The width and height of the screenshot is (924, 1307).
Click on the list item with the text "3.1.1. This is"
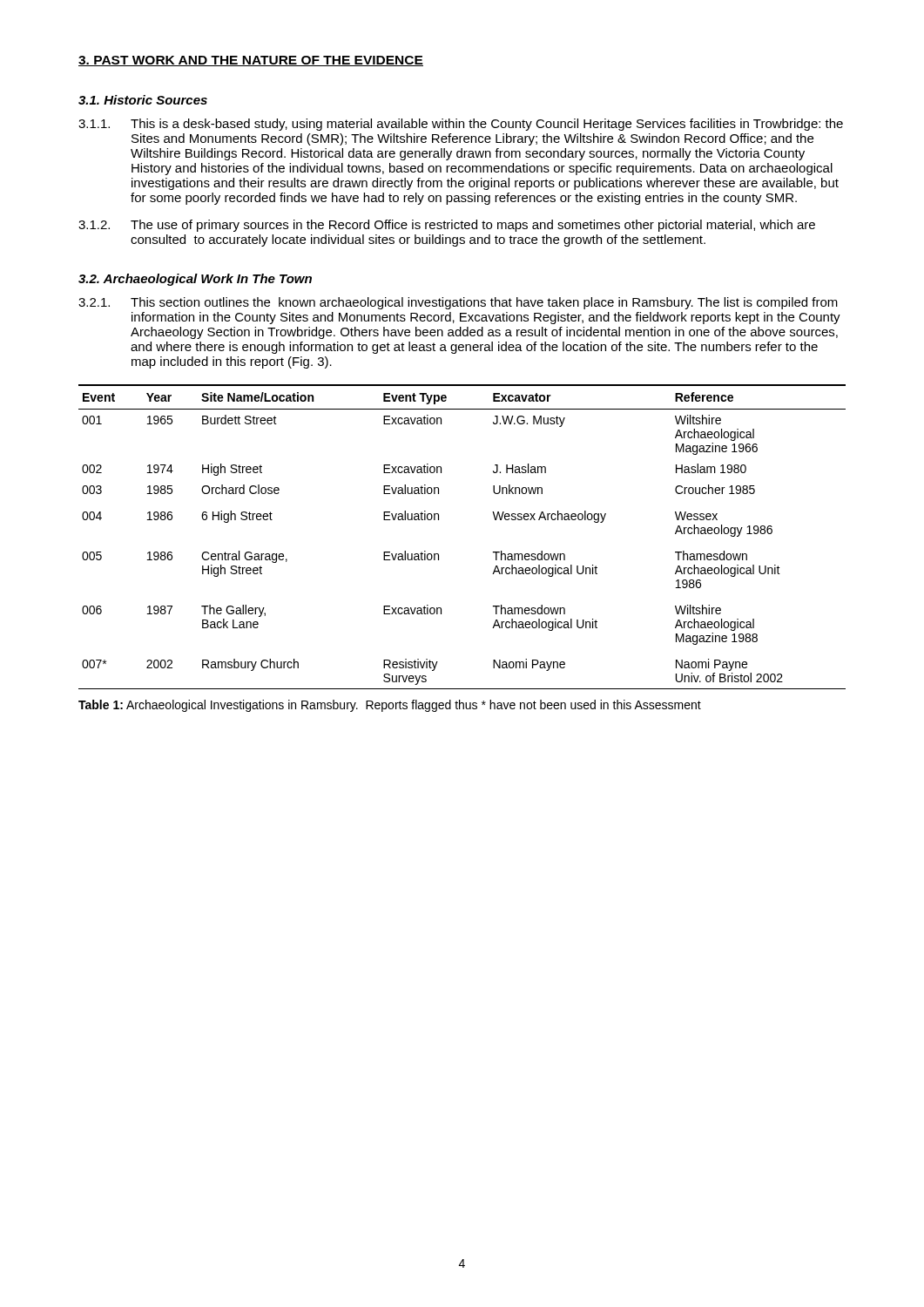click(462, 160)
